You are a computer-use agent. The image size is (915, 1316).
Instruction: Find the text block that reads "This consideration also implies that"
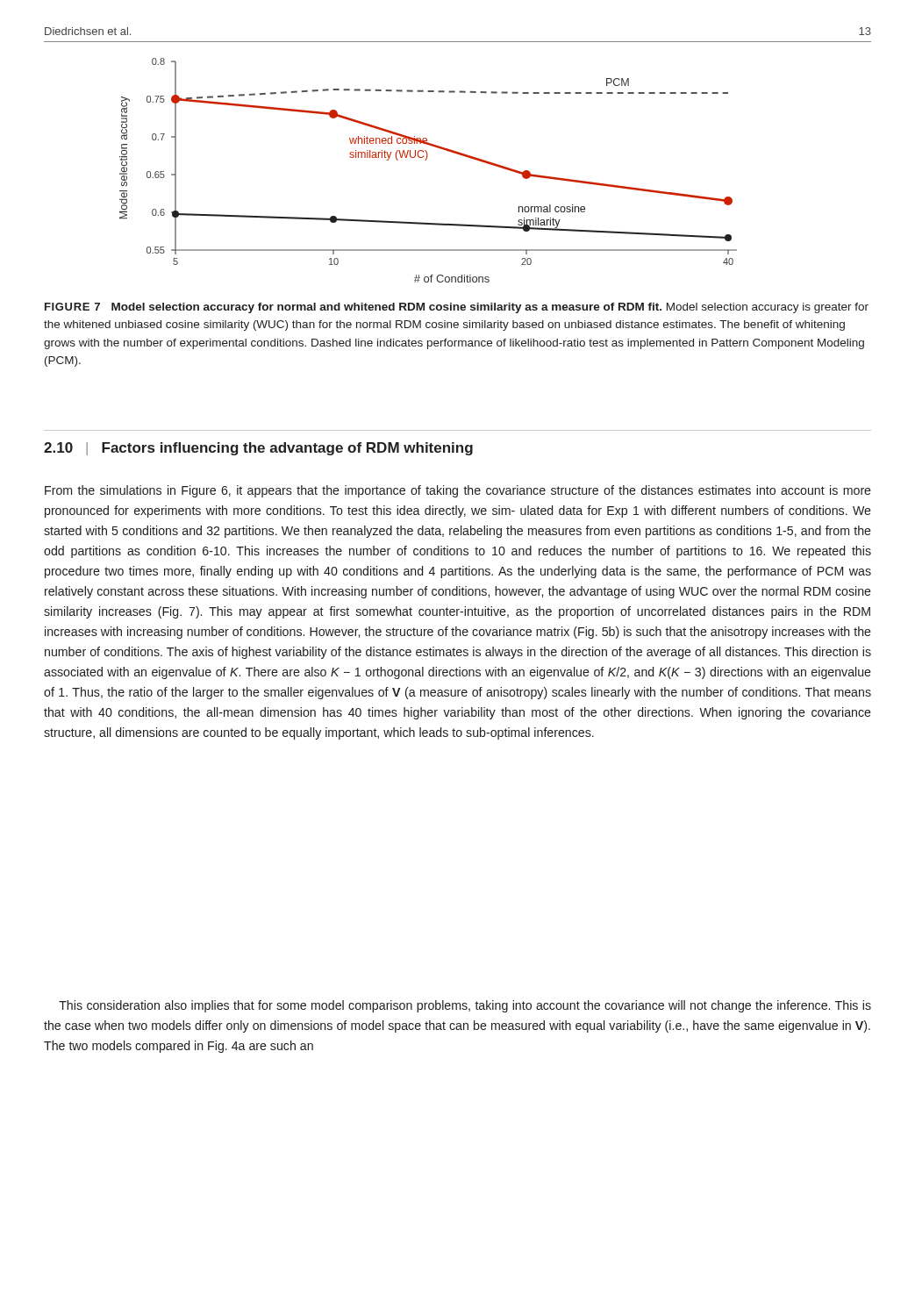(458, 1026)
